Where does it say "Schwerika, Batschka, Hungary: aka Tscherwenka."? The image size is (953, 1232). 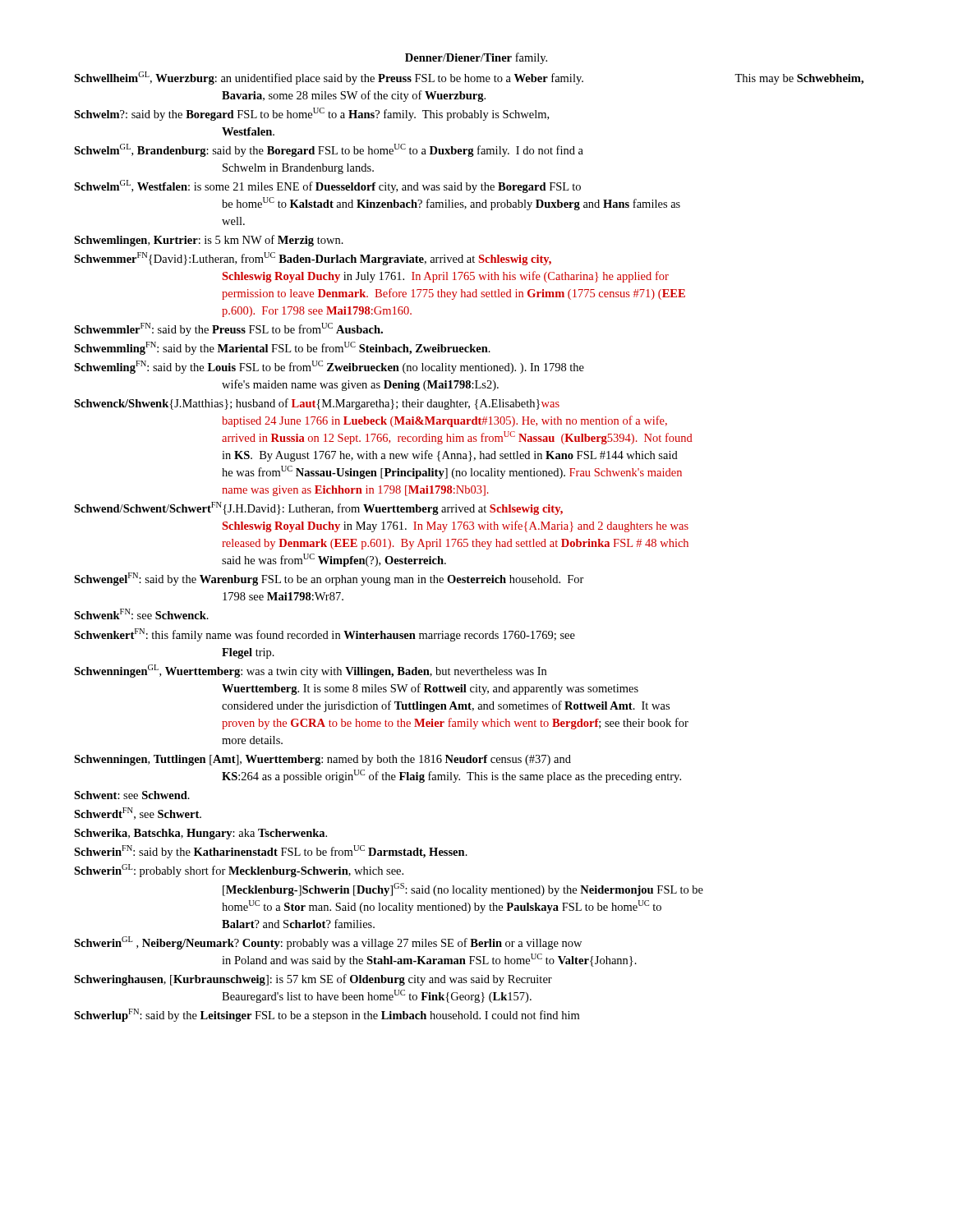[201, 833]
